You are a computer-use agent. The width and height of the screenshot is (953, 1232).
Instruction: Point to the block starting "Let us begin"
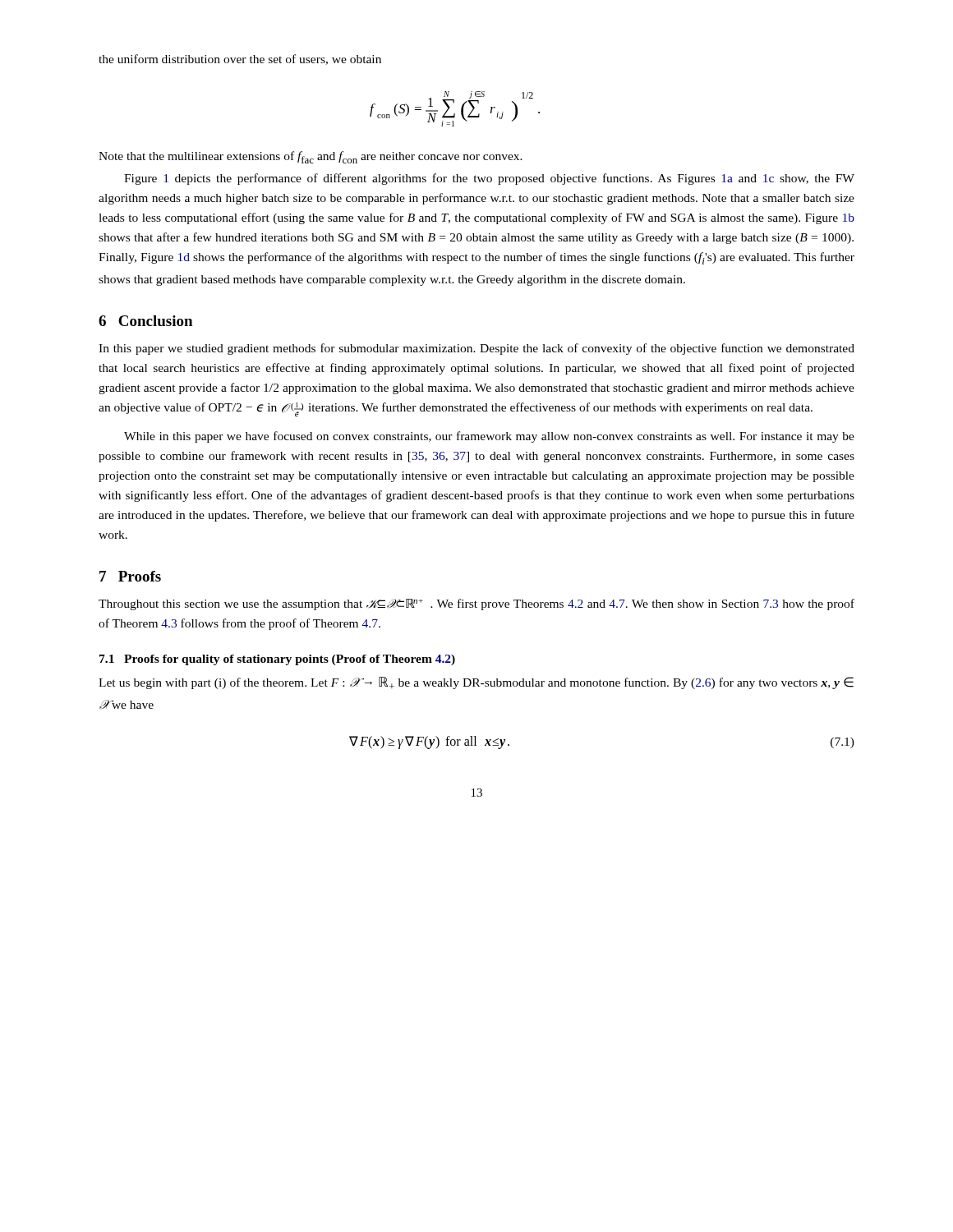(x=476, y=694)
